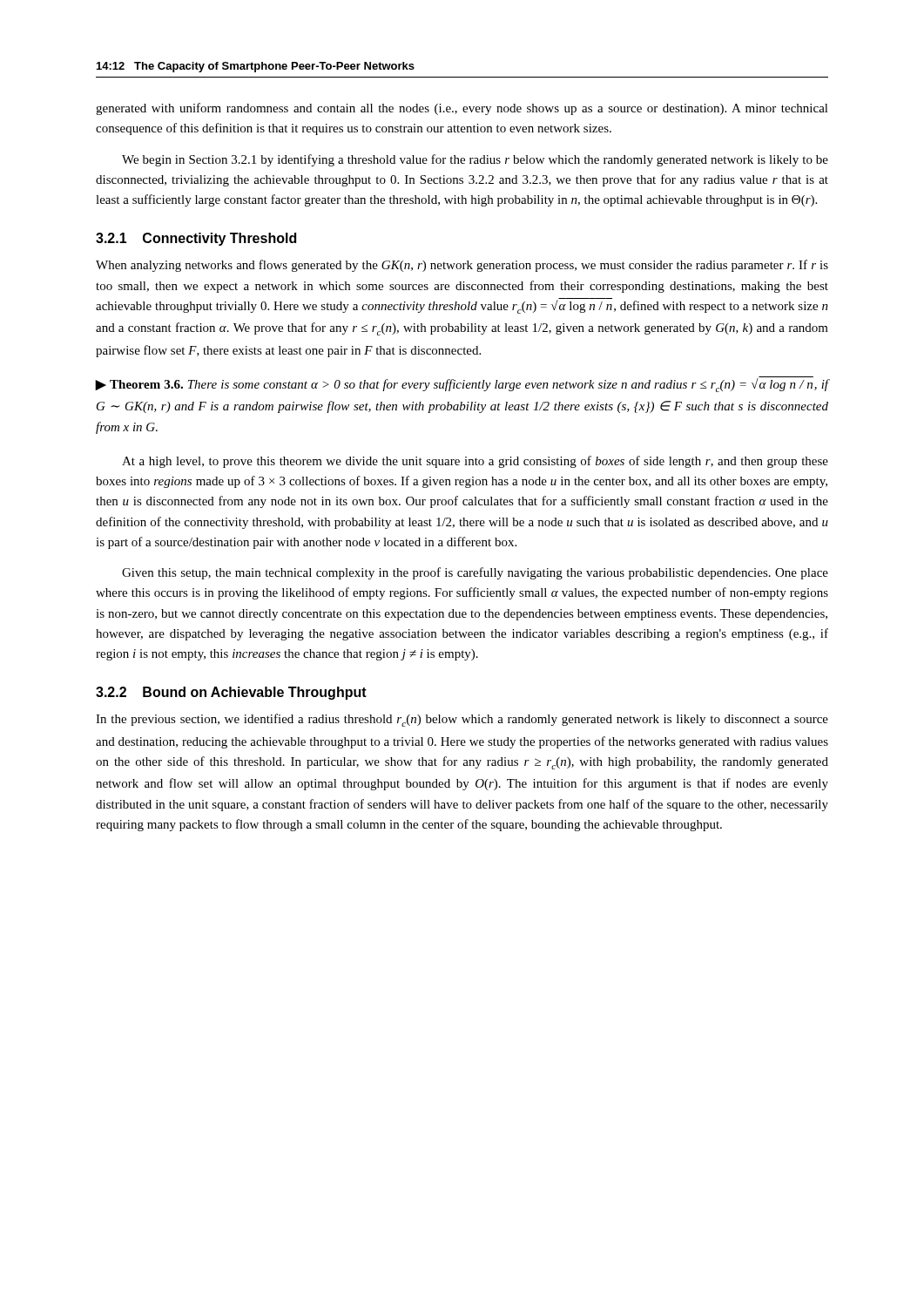This screenshot has height=1307, width=924.
Task: Locate the text "3.2.1 Connectivity Threshold"
Action: pyautogui.click(x=196, y=239)
